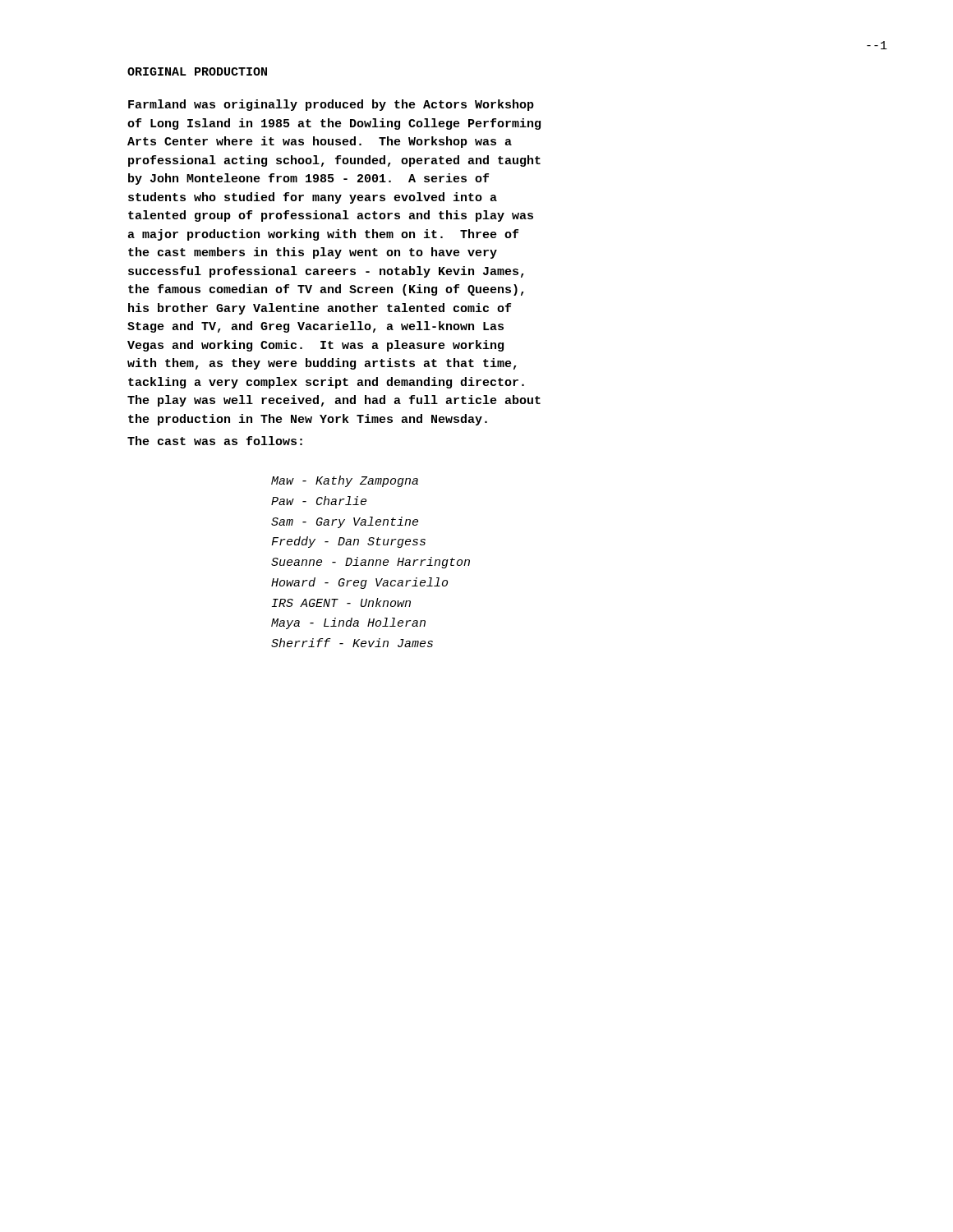Point to the block beginning "Farmland was originally produced"

tap(334, 263)
